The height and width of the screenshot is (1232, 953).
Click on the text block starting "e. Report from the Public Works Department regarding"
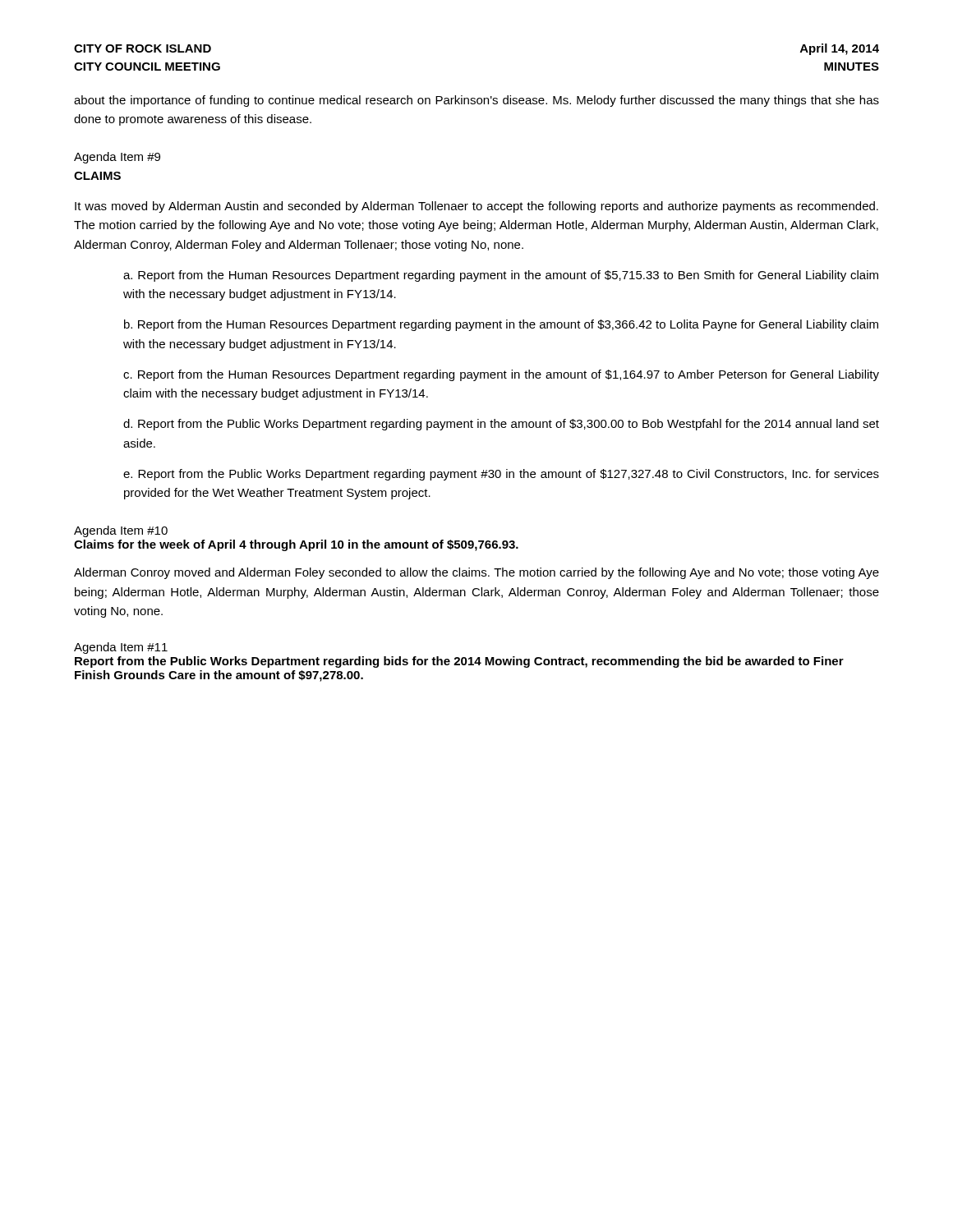501,483
